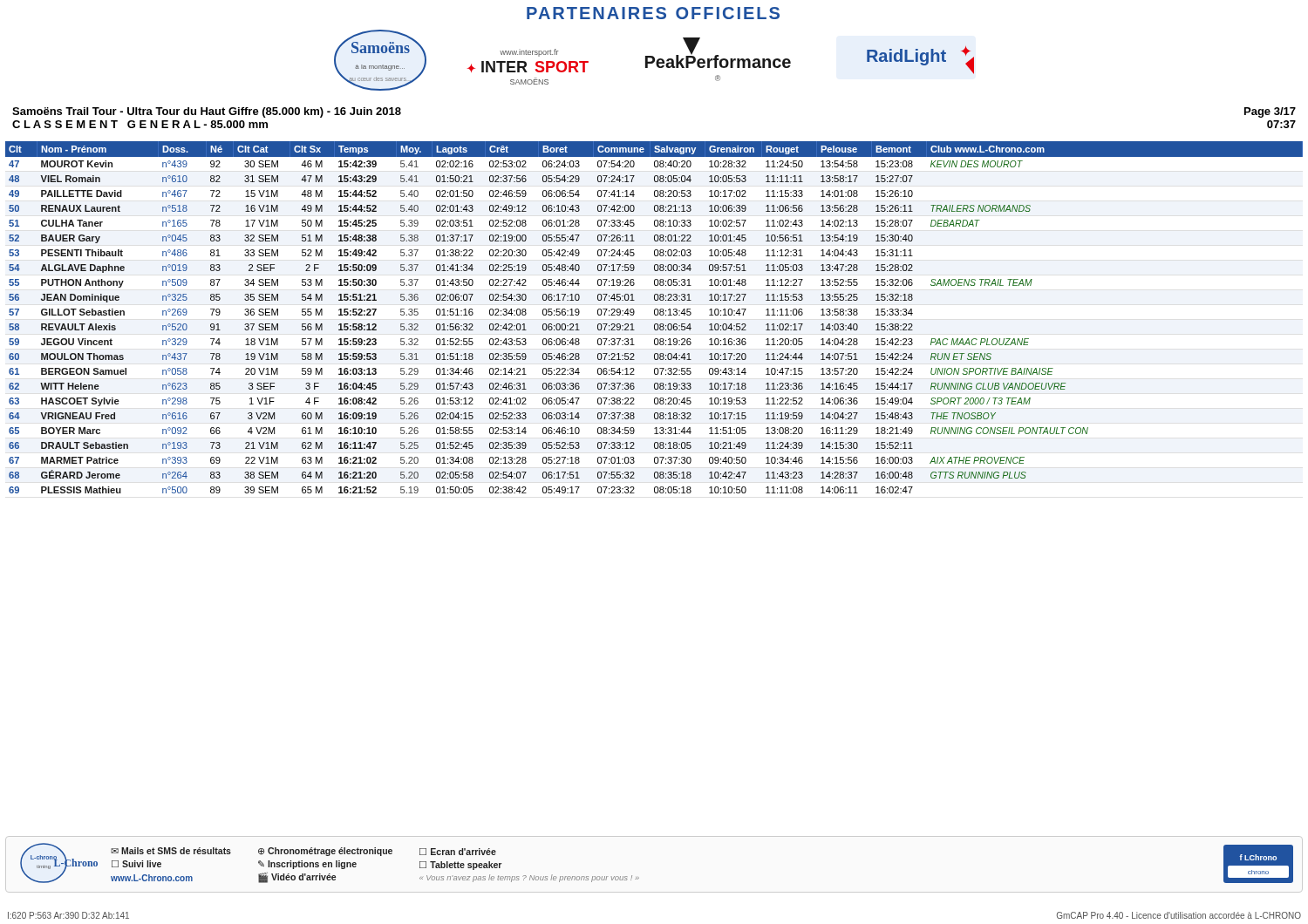Viewport: 1308px width, 924px height.
Task: Locate the section header that opens with "Samoëns Trail Tour - Ultra Tour"
Action: coord(207,118)
